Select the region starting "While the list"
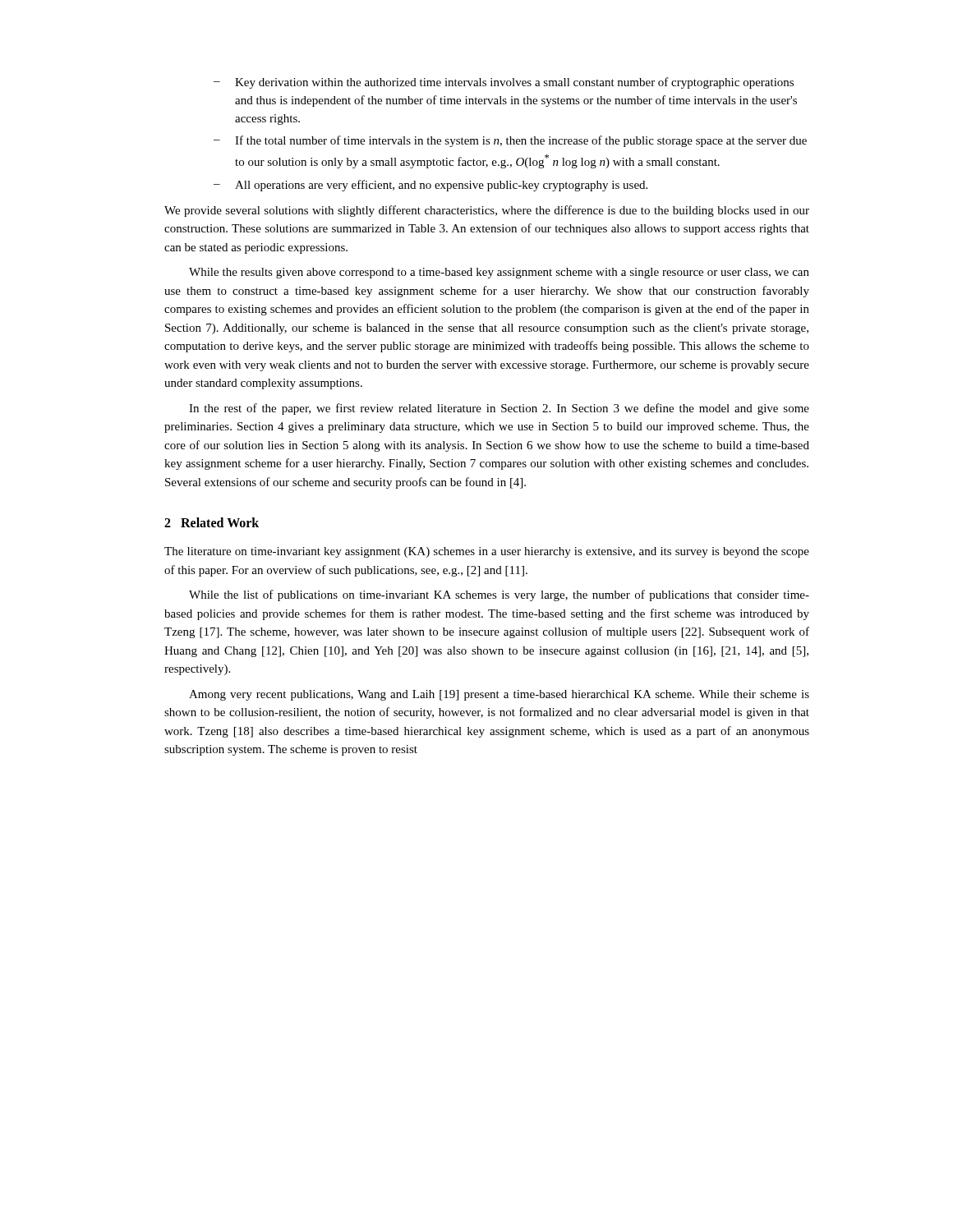The height and width of the screenshot is (1232, 953). coord(487,632)
